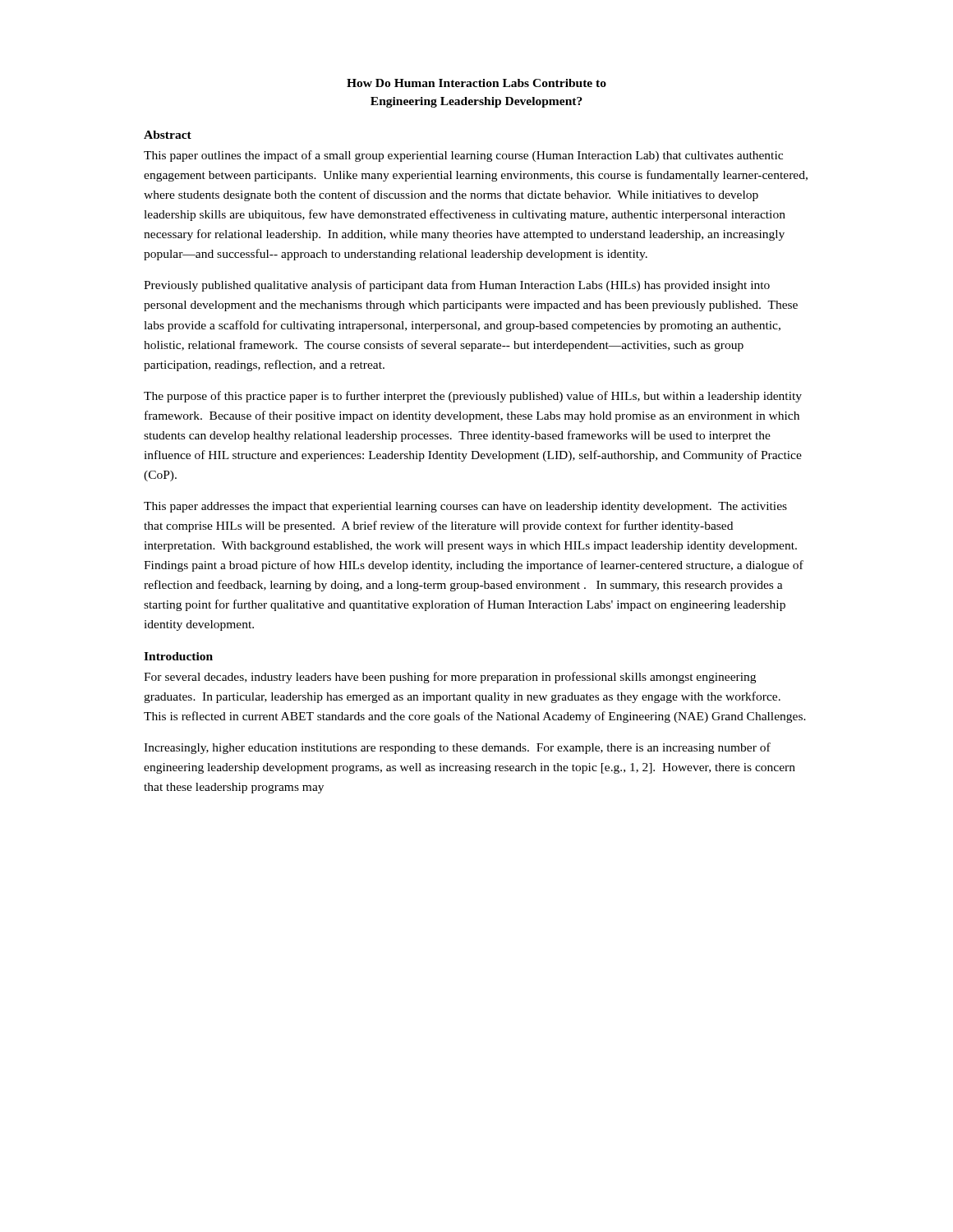Locate the text block containing "This paper addresses"
Viewport: 953px width, 1232px height.
coord(473,564)
